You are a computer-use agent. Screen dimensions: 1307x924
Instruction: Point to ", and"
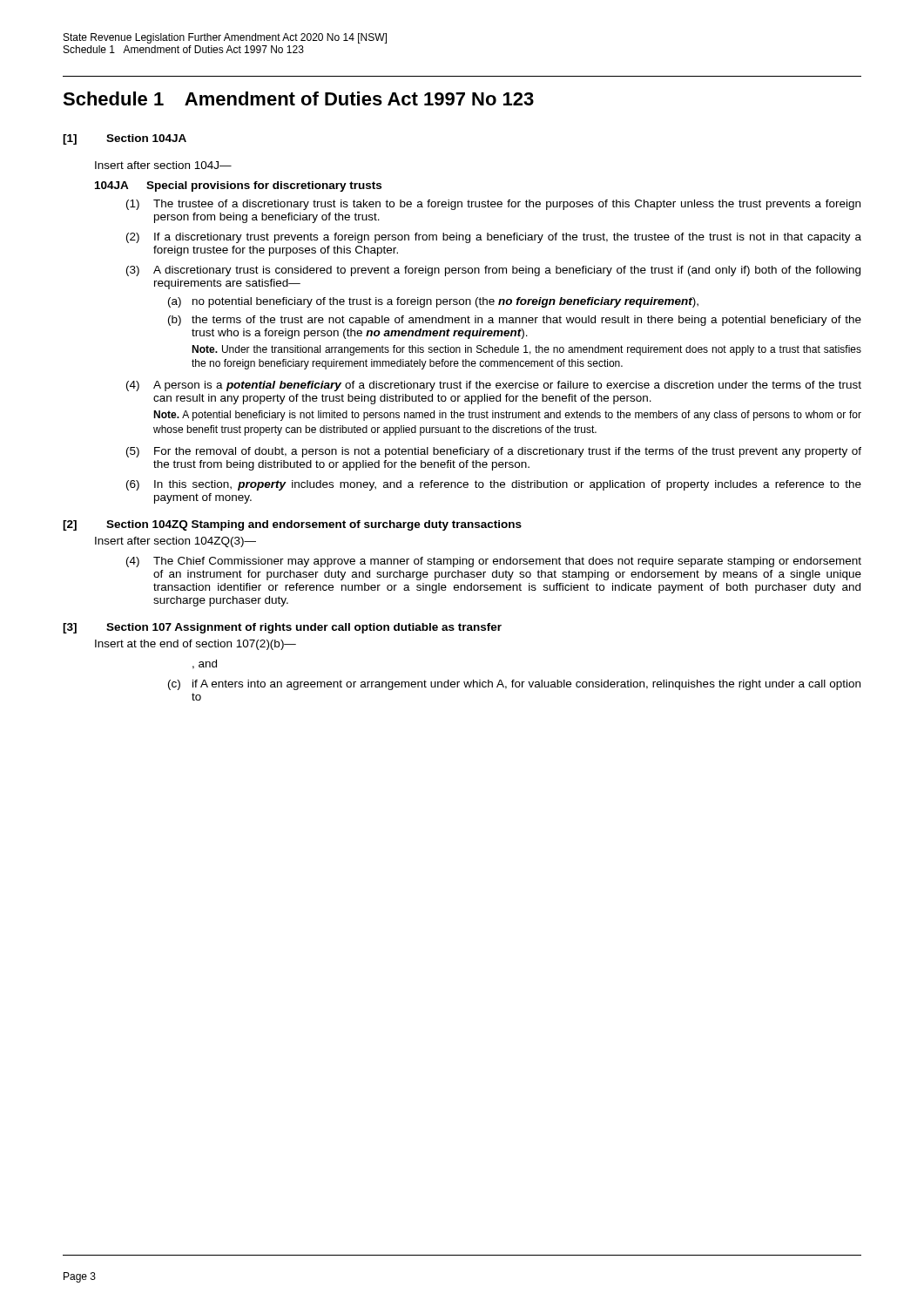[x=205, y=663]
